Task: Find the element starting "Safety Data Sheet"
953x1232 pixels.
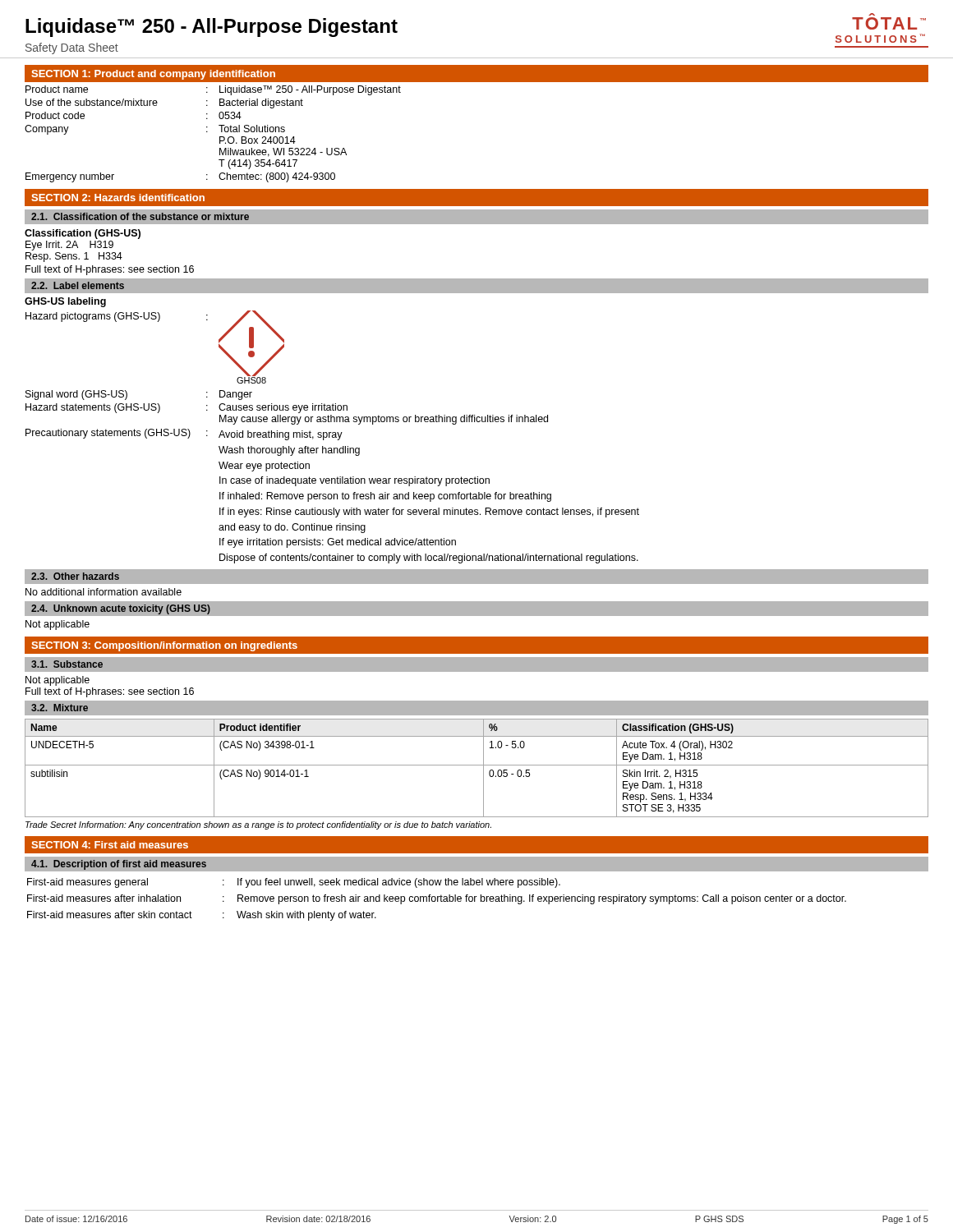Action: tap(71, 48)
